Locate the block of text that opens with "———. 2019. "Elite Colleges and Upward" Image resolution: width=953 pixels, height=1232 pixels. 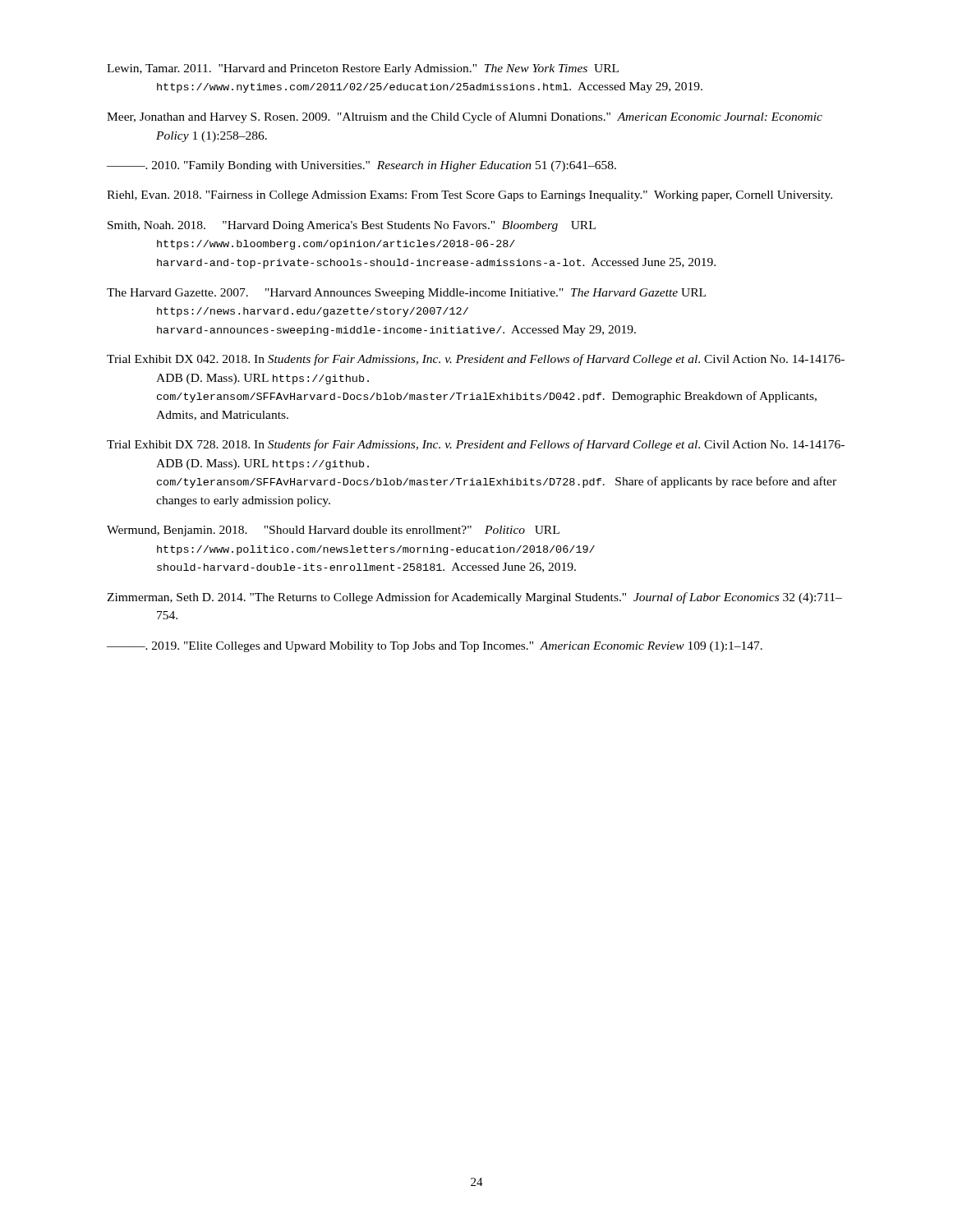click(x=435, y=645)
